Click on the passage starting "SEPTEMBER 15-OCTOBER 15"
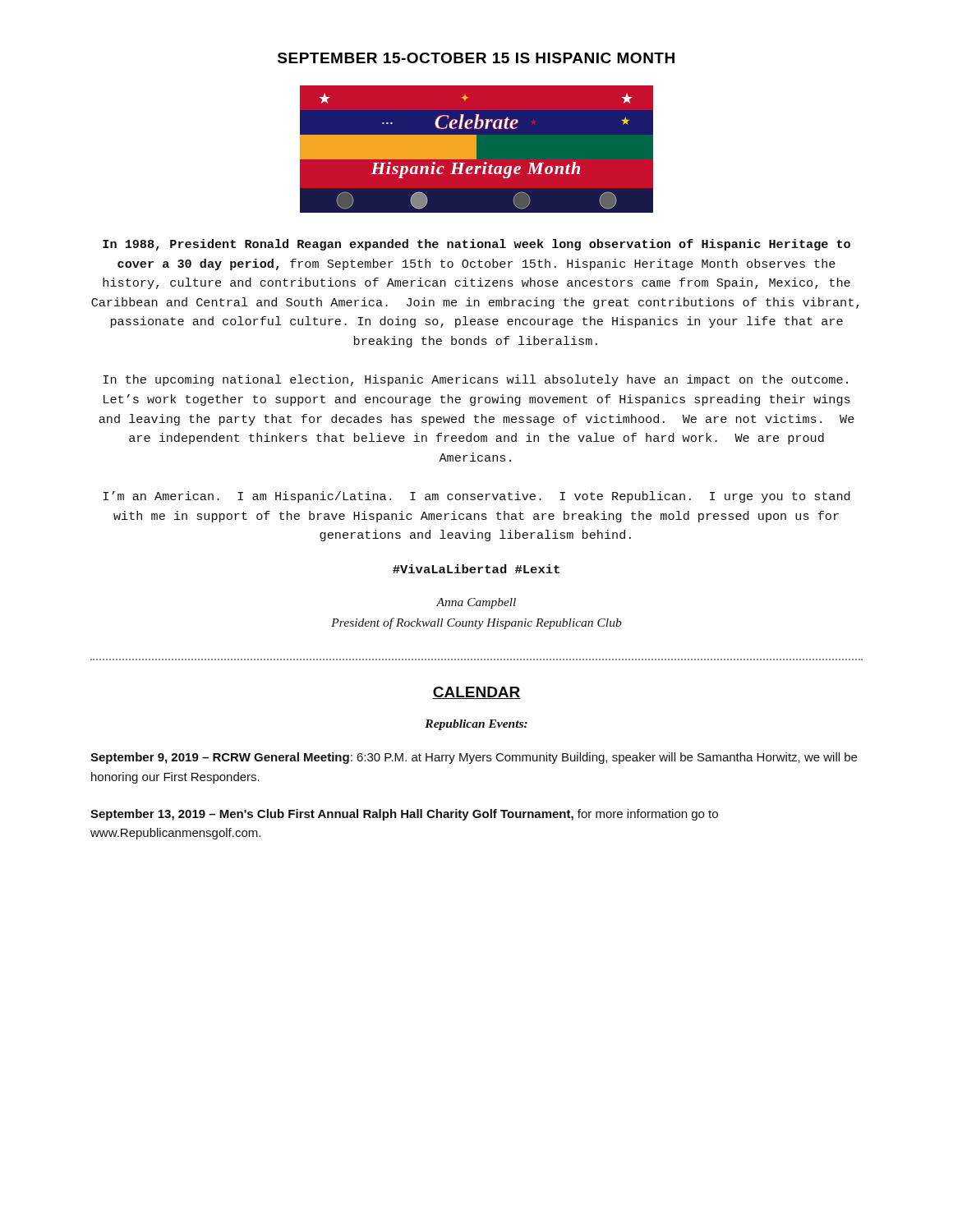Screen dimensions: 1232x953 (476, 58)
